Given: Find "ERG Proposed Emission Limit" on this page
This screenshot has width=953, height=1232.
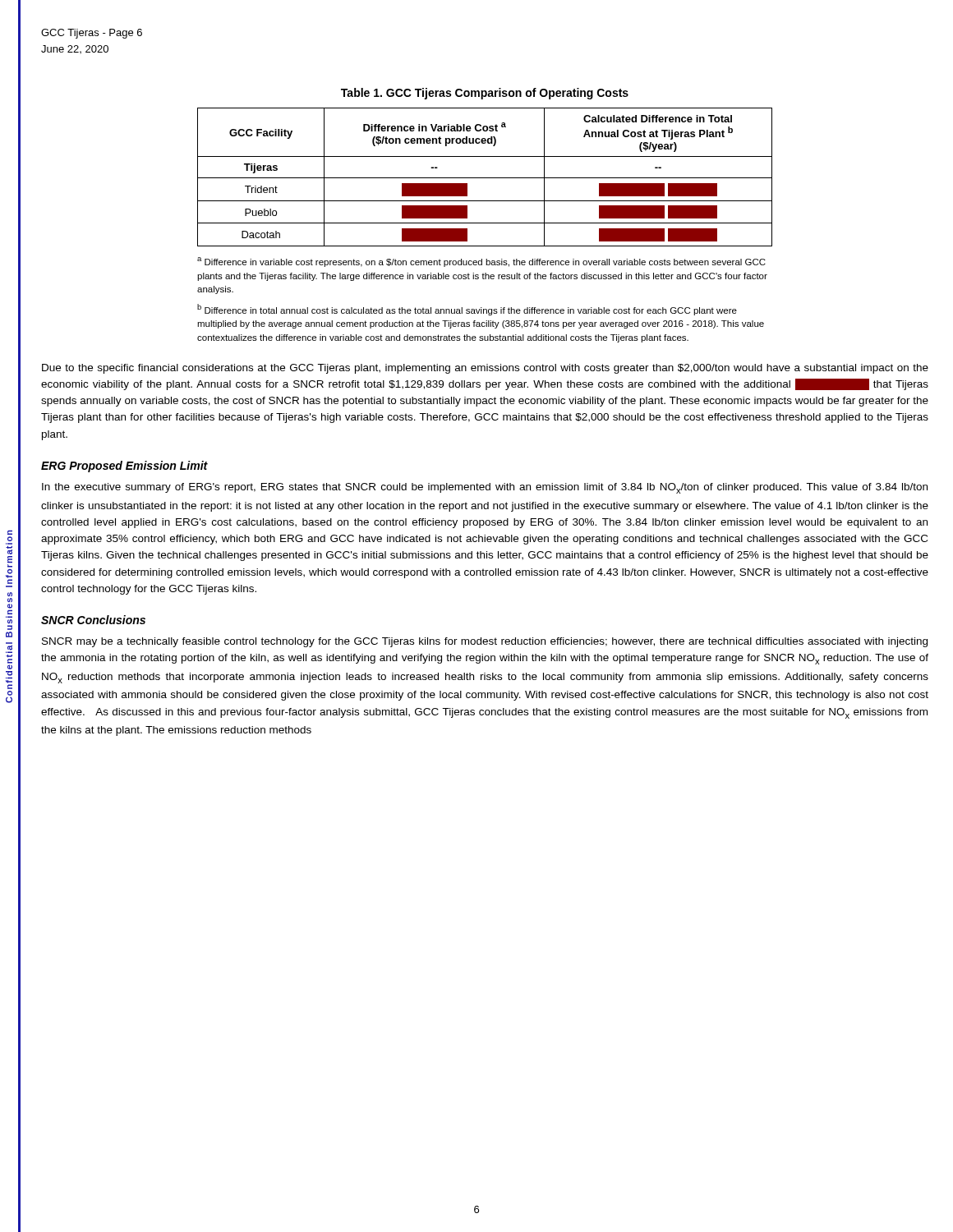Looking at the screenshot, I should [x=124, y=466].
